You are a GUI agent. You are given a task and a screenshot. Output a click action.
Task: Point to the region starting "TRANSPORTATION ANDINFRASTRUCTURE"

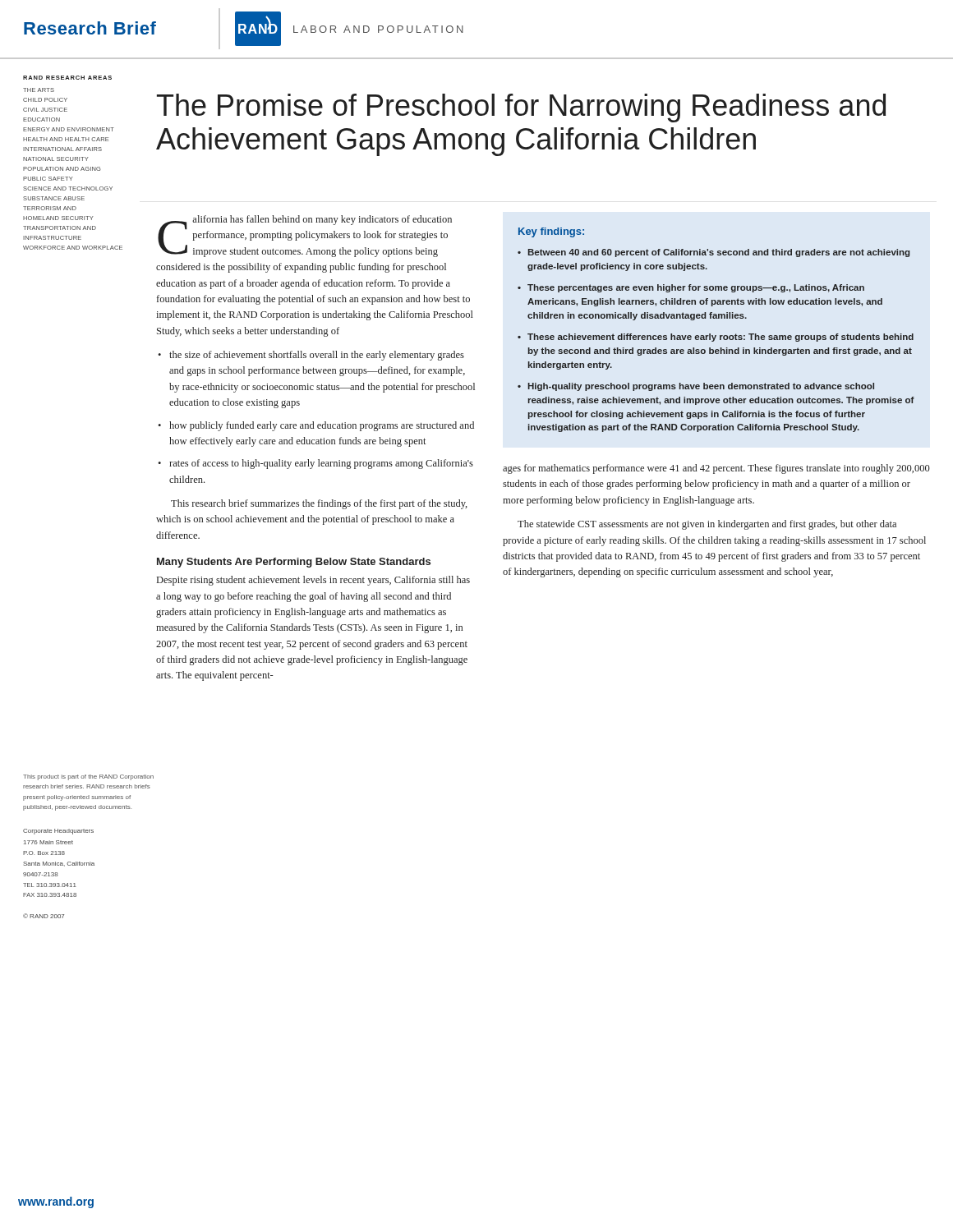60,233
